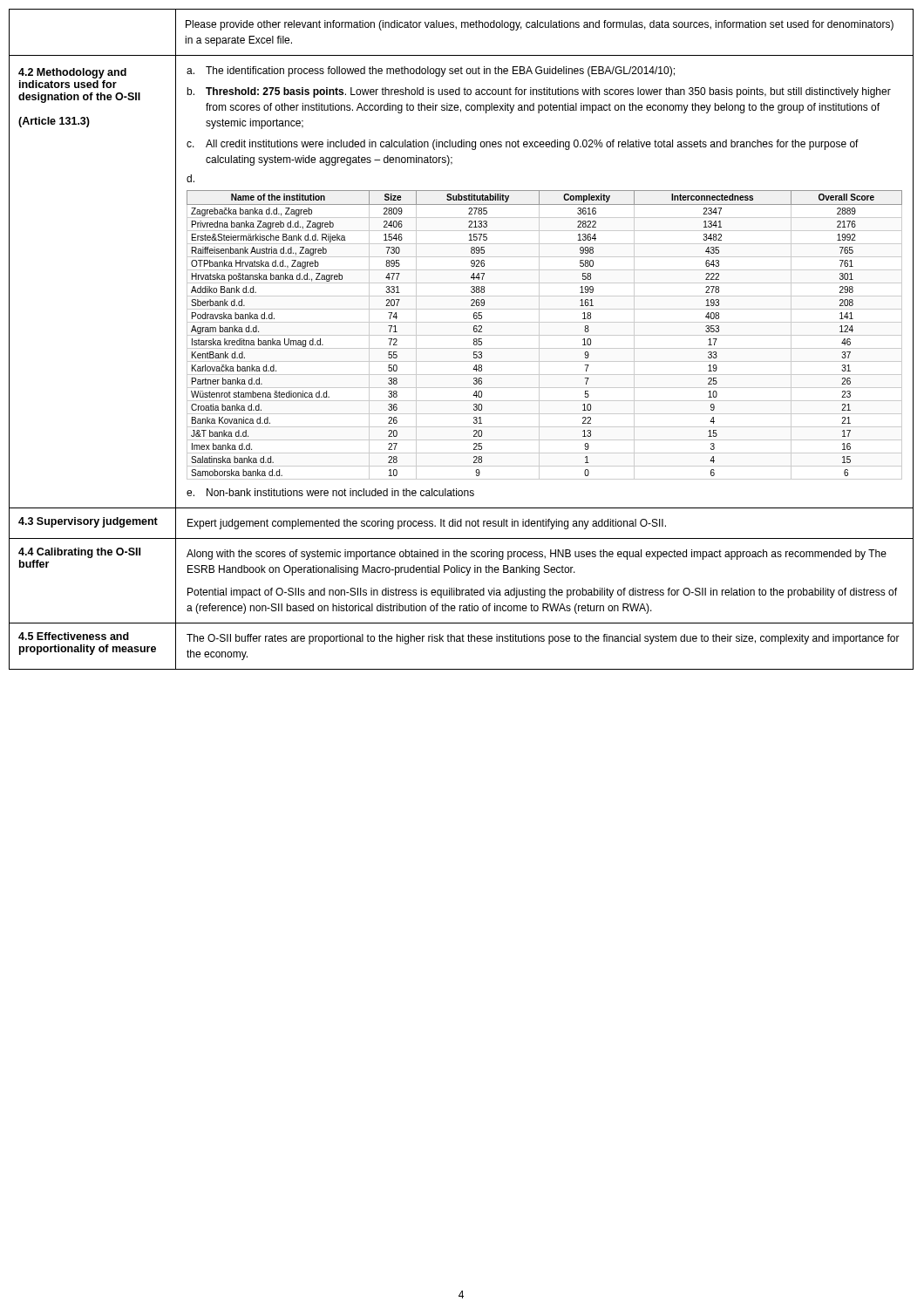Select the passage starting "Potential impact of O-SIIs and non-SIIs in distress"

pos(542,600)
